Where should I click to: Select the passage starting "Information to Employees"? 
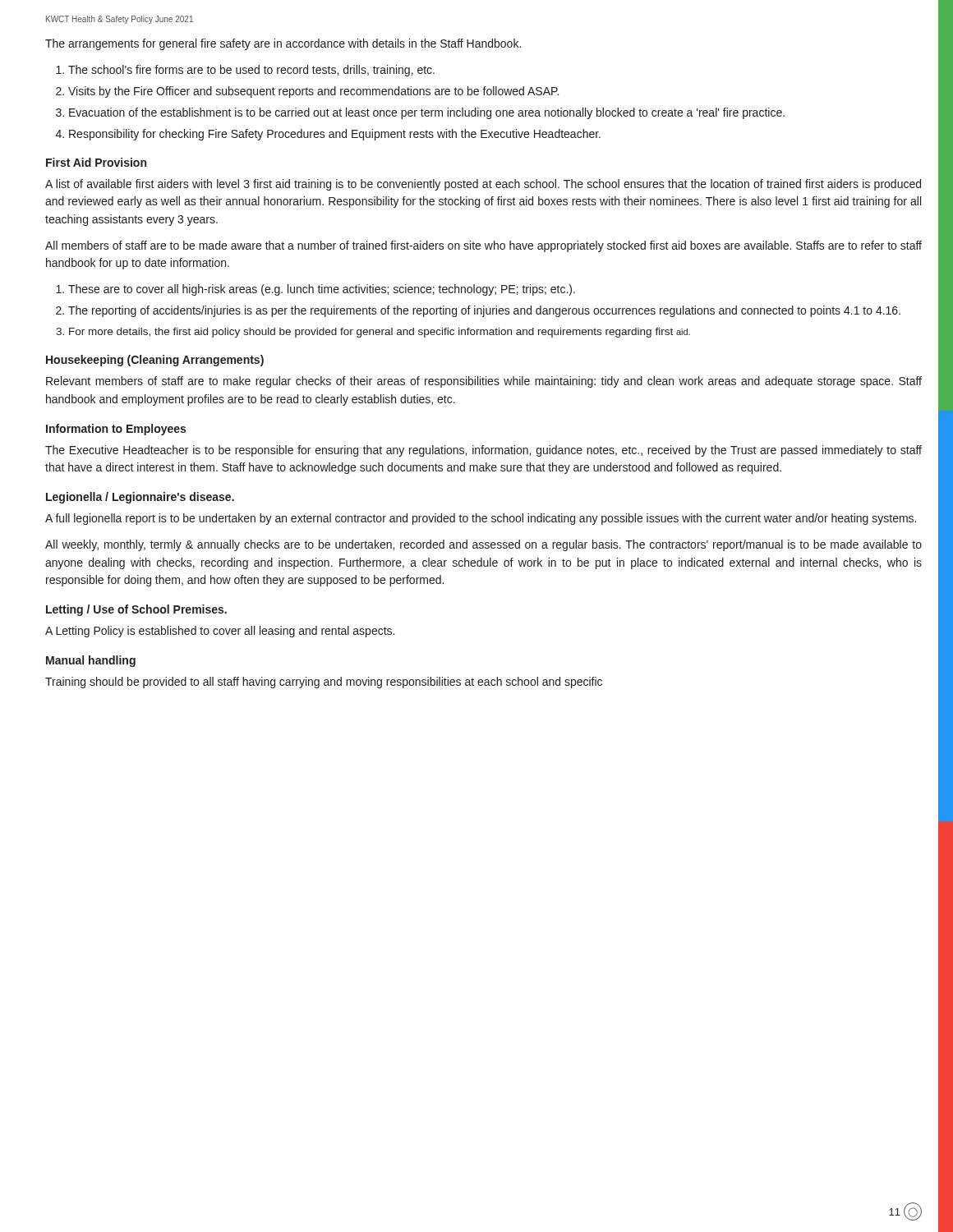click(x=116, y=430)
